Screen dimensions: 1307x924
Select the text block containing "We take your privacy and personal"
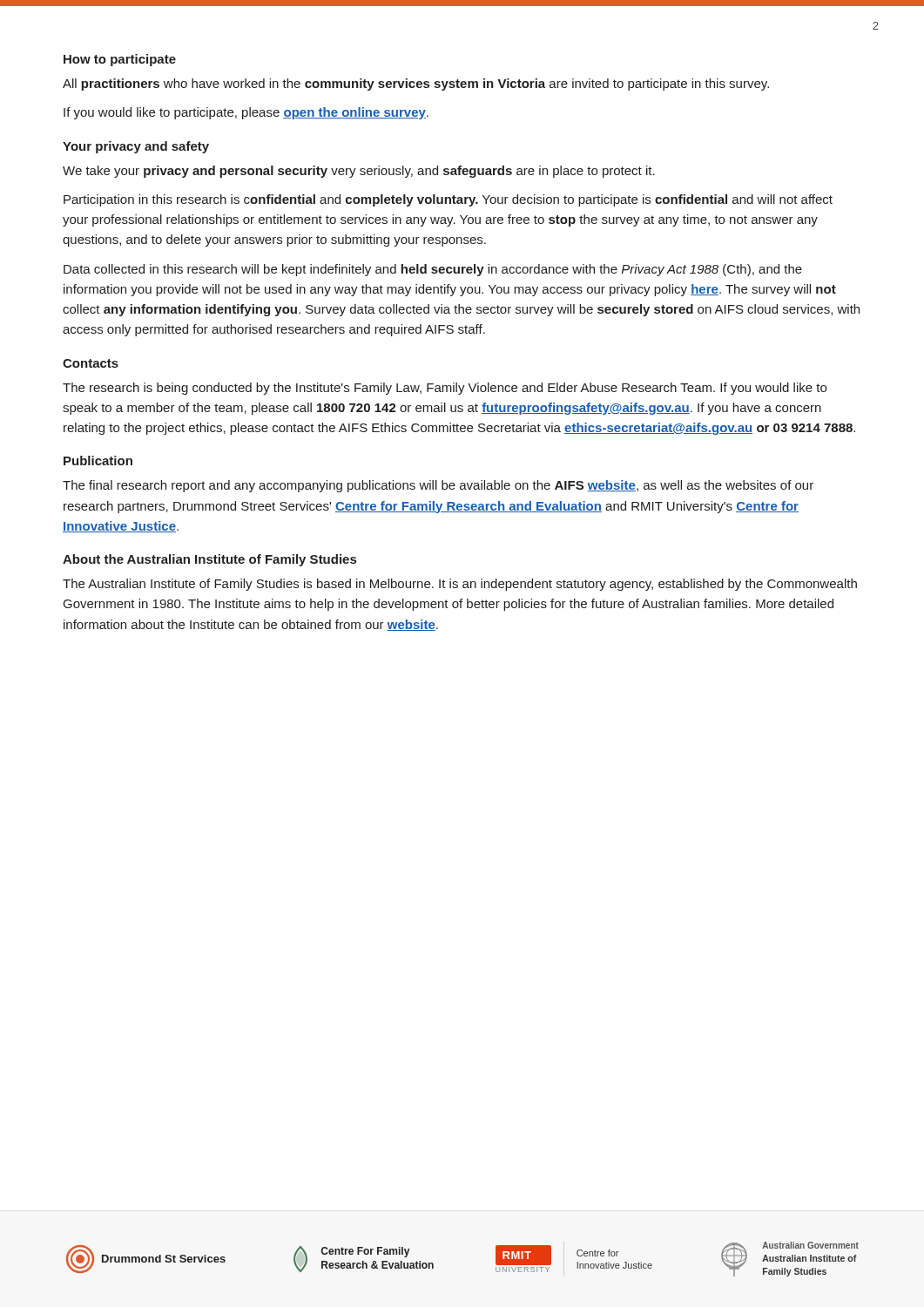coord(359,170)
